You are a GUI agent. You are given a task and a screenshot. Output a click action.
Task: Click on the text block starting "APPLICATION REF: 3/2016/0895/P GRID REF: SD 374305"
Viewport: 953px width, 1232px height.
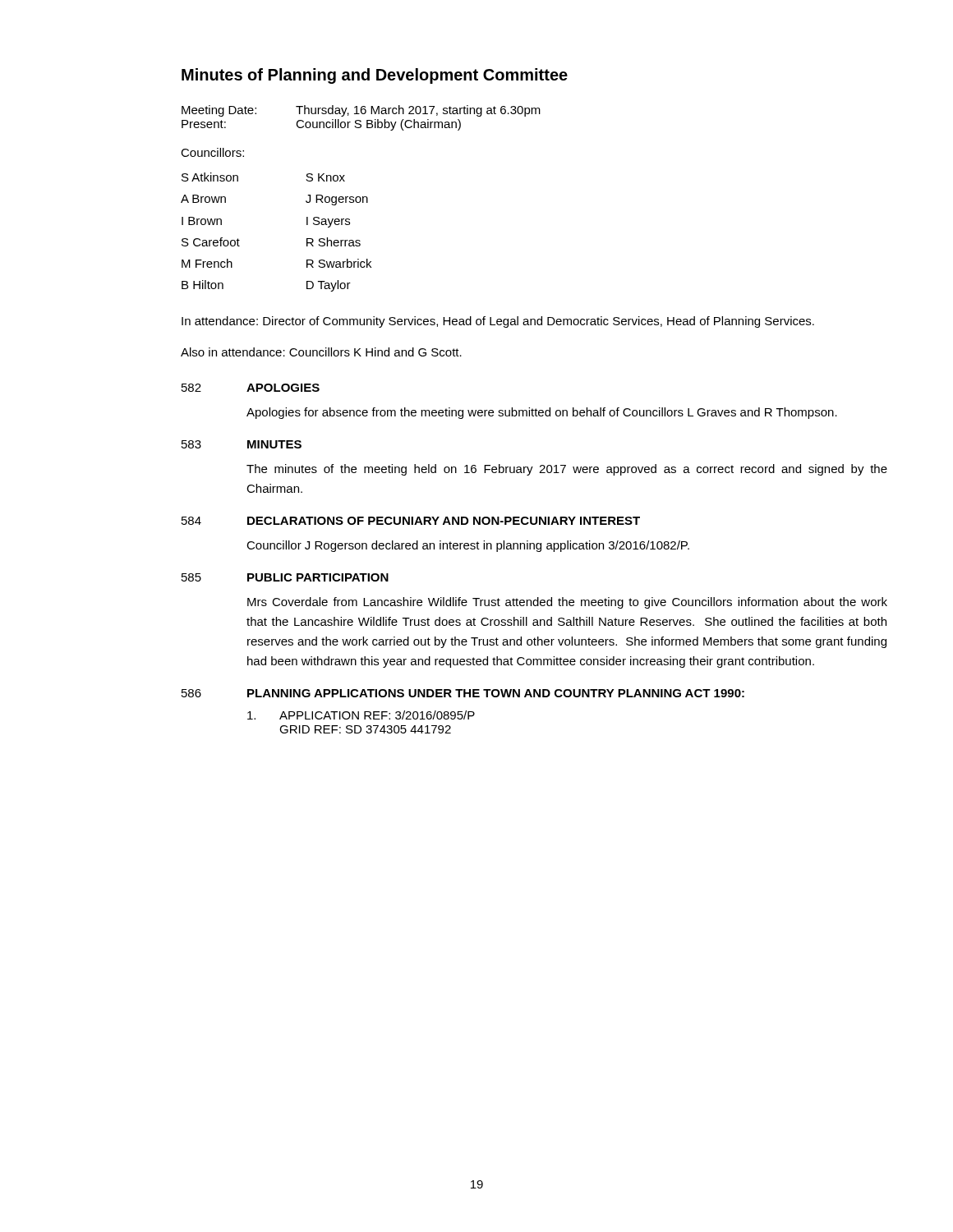click(x=377, y=722)
